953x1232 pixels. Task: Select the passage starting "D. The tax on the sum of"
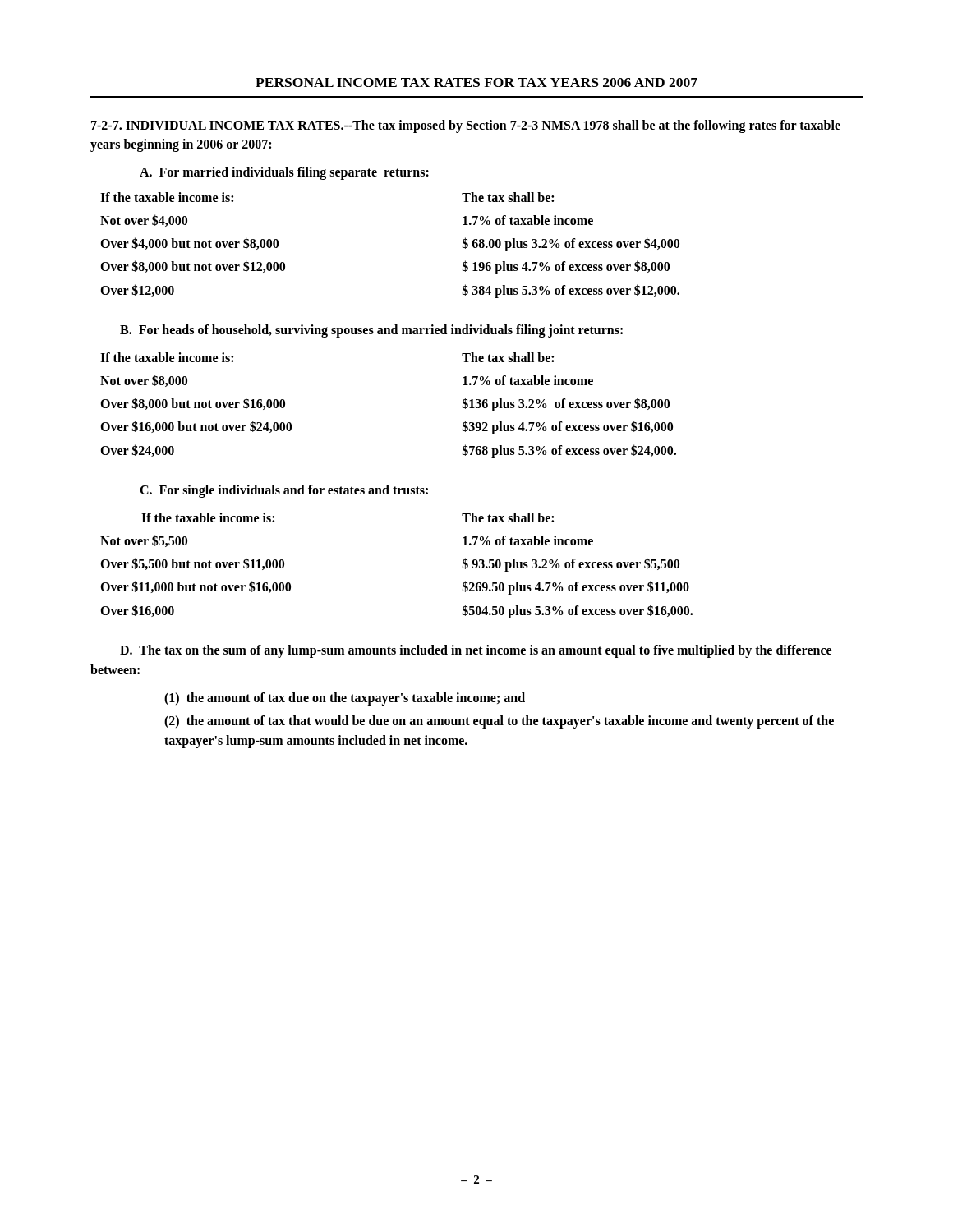coord(461,660)
